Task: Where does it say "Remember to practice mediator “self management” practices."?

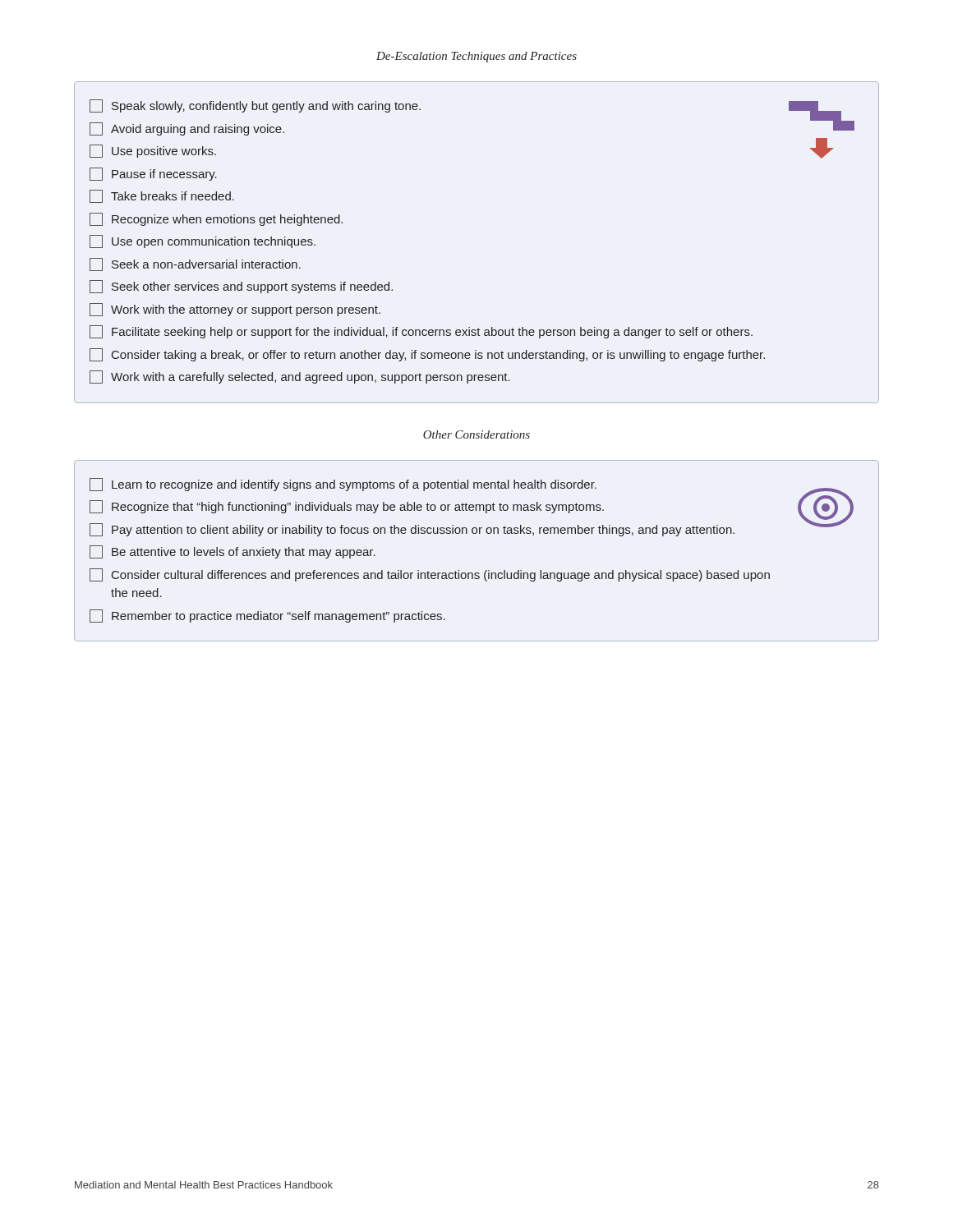Action: click(x=434, y=616)
